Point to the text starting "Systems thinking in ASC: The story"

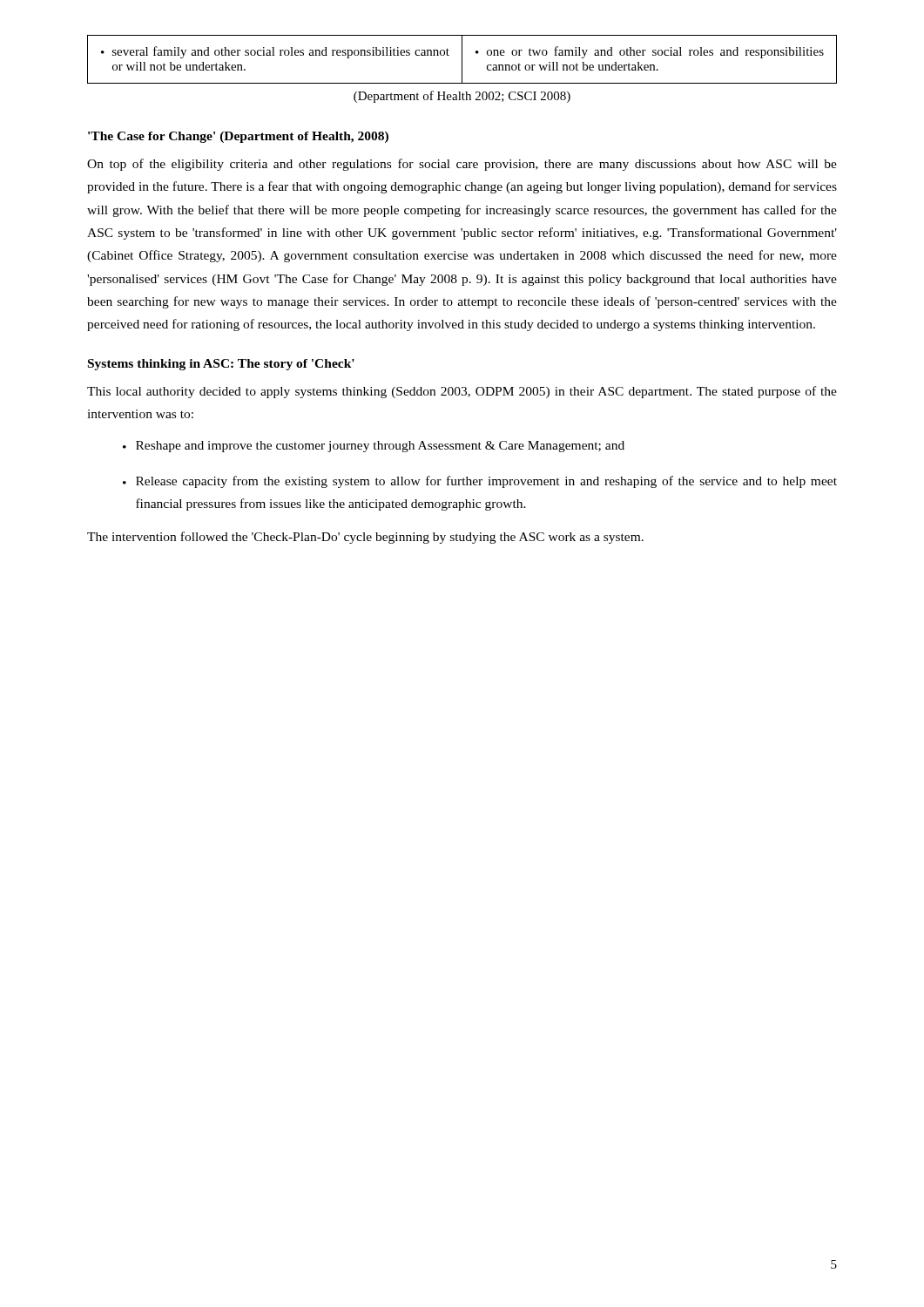tap(221, 363)
